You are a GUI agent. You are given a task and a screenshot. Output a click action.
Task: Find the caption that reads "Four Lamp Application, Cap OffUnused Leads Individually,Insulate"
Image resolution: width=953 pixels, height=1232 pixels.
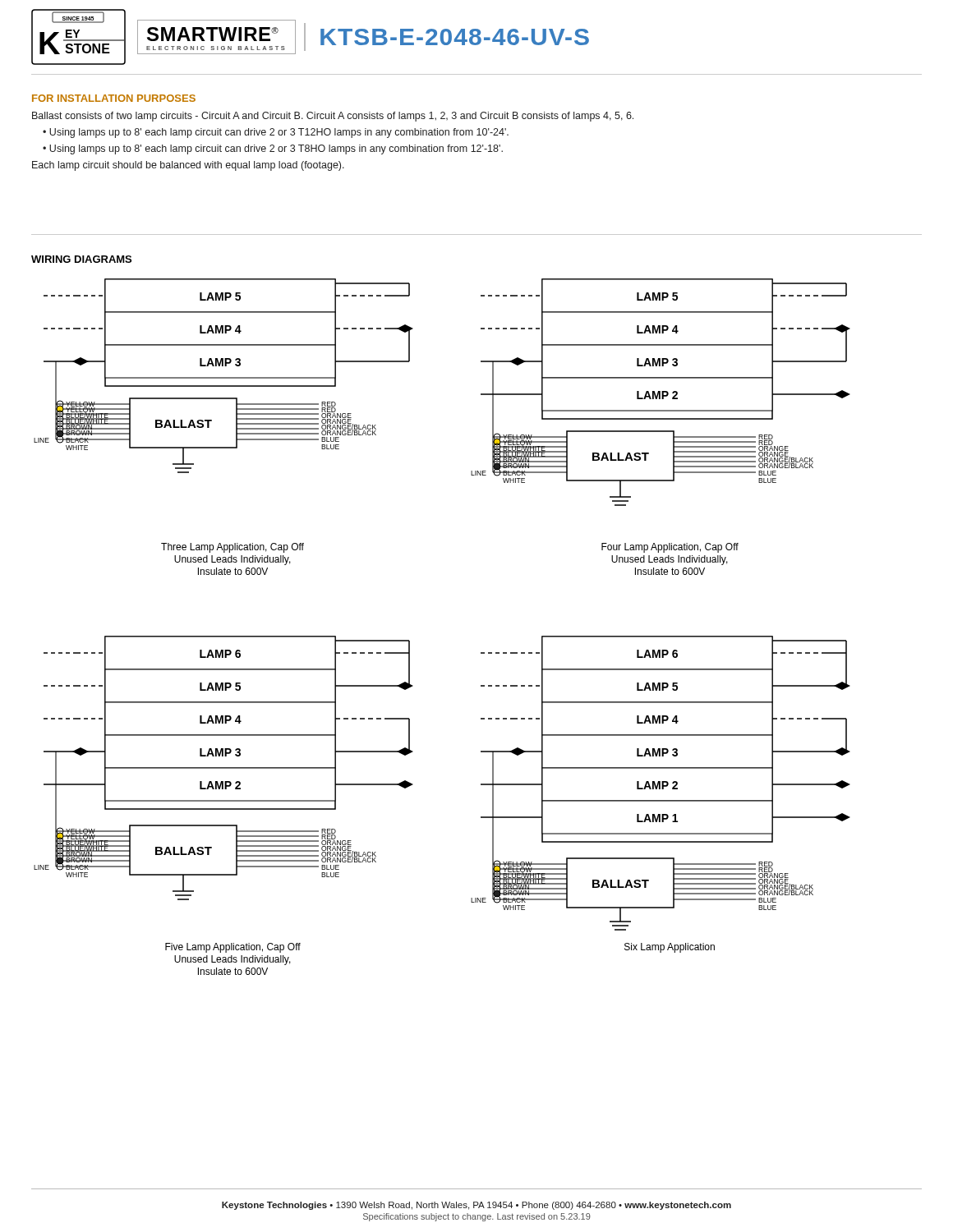(x=670, y=559)
